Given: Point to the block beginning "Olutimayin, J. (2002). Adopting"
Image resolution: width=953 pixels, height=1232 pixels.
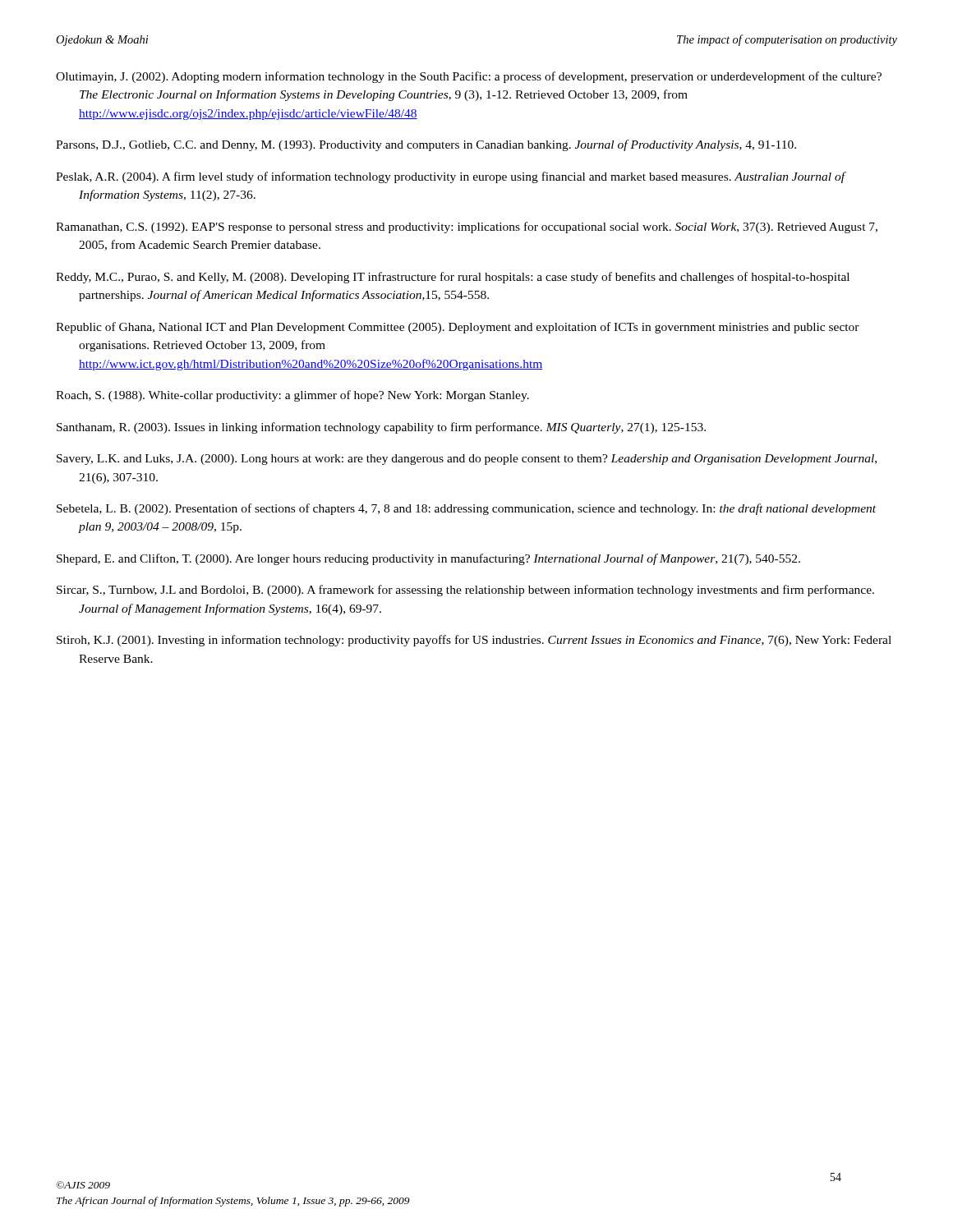Looking at the screenshot, I should (x=469, y=94).
